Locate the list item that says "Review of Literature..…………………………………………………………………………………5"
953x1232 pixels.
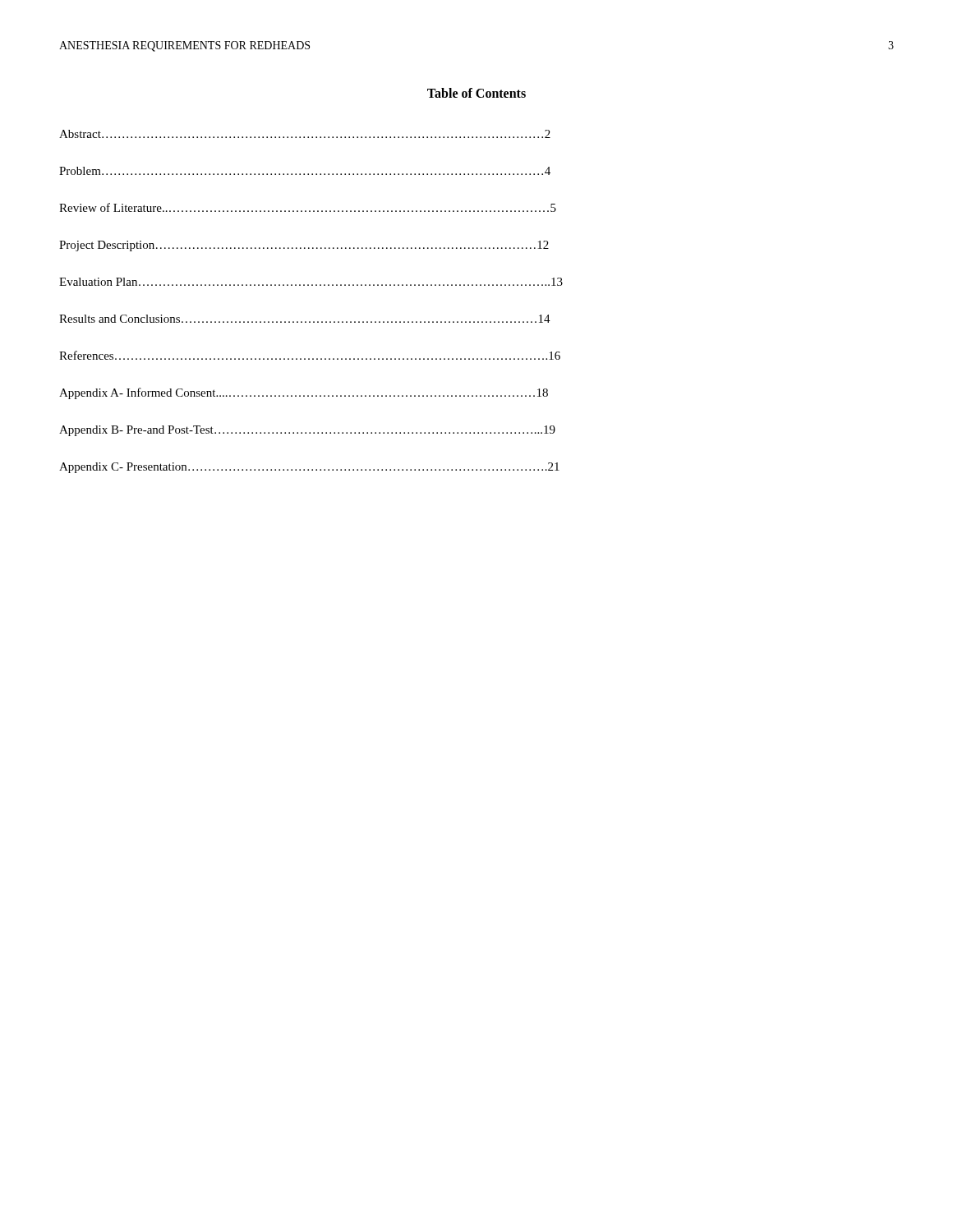(308, 208)
